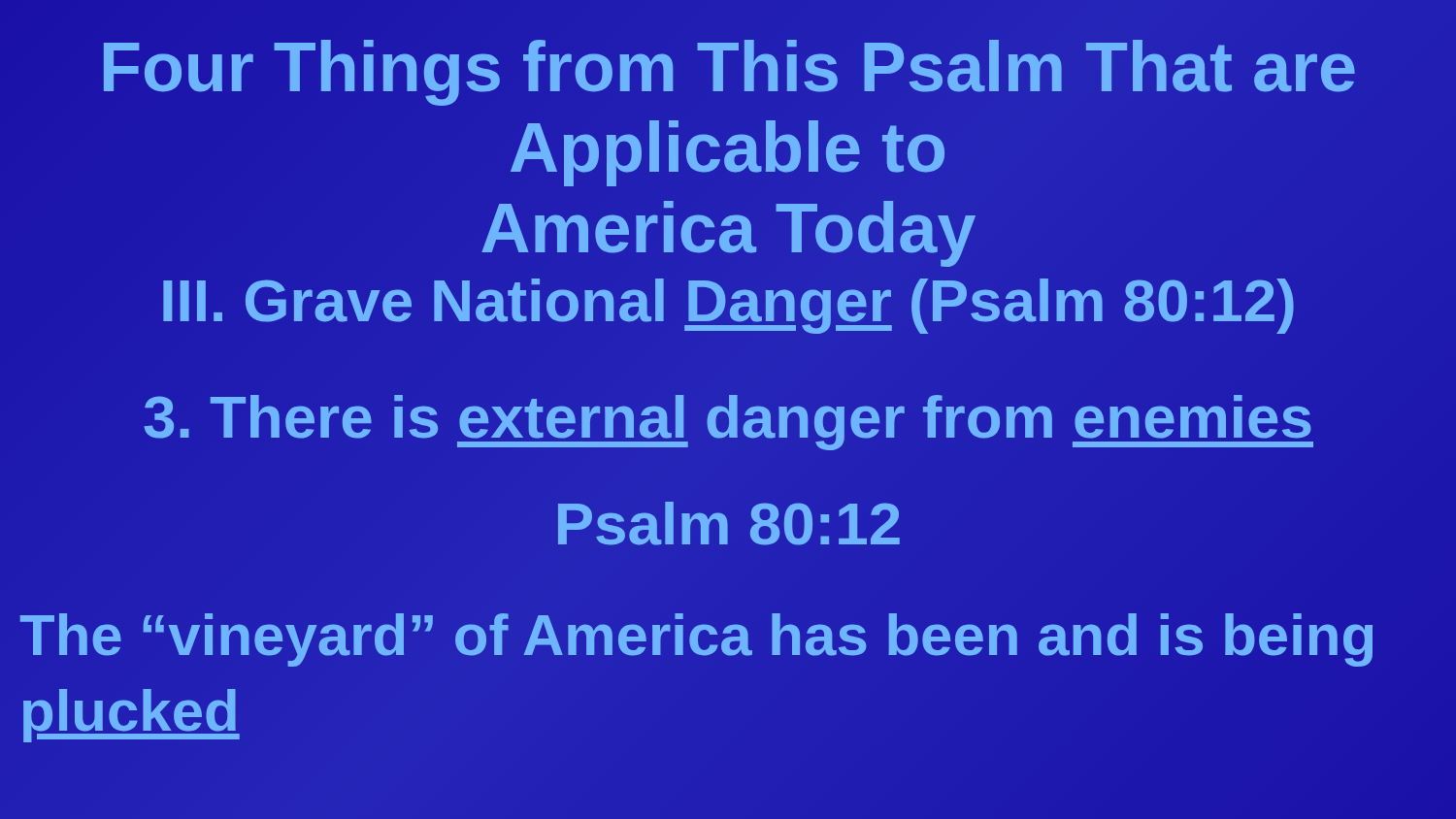Find the title containing "Four Things from"

728,147
